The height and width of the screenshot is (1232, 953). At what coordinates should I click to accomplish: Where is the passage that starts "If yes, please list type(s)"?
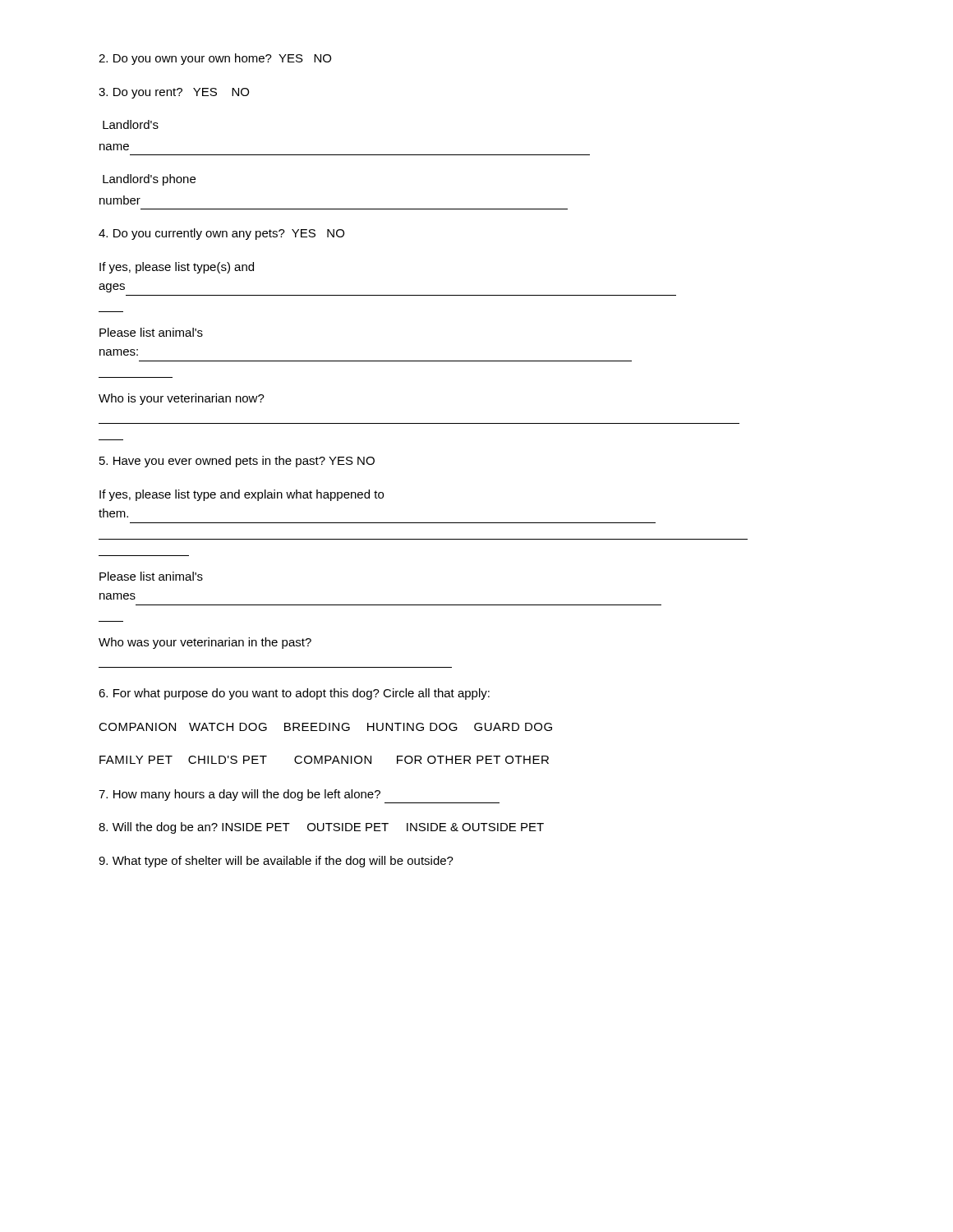177,268
